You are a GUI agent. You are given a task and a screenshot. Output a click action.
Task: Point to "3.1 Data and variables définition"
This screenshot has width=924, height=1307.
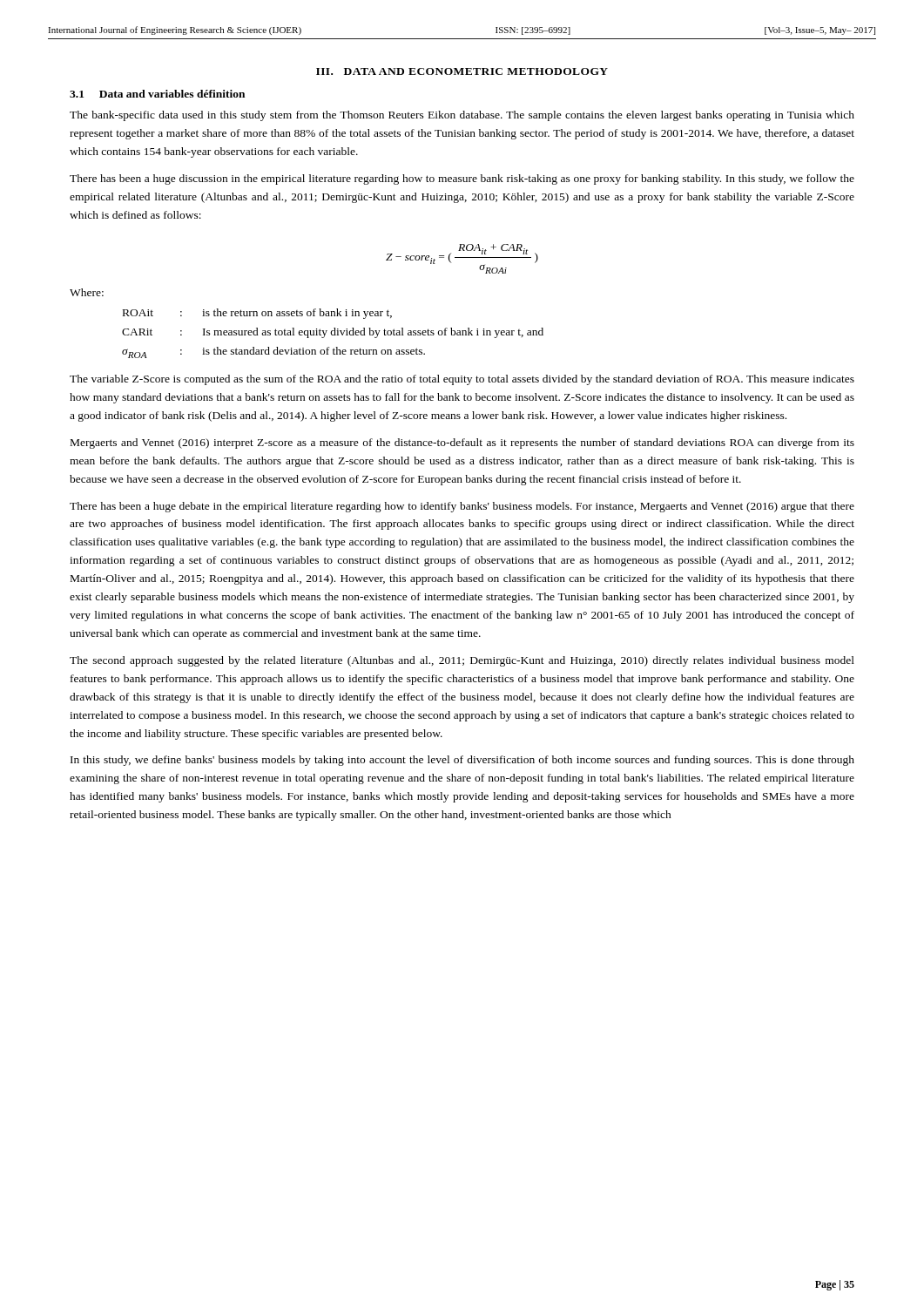[x=157, y=94]
